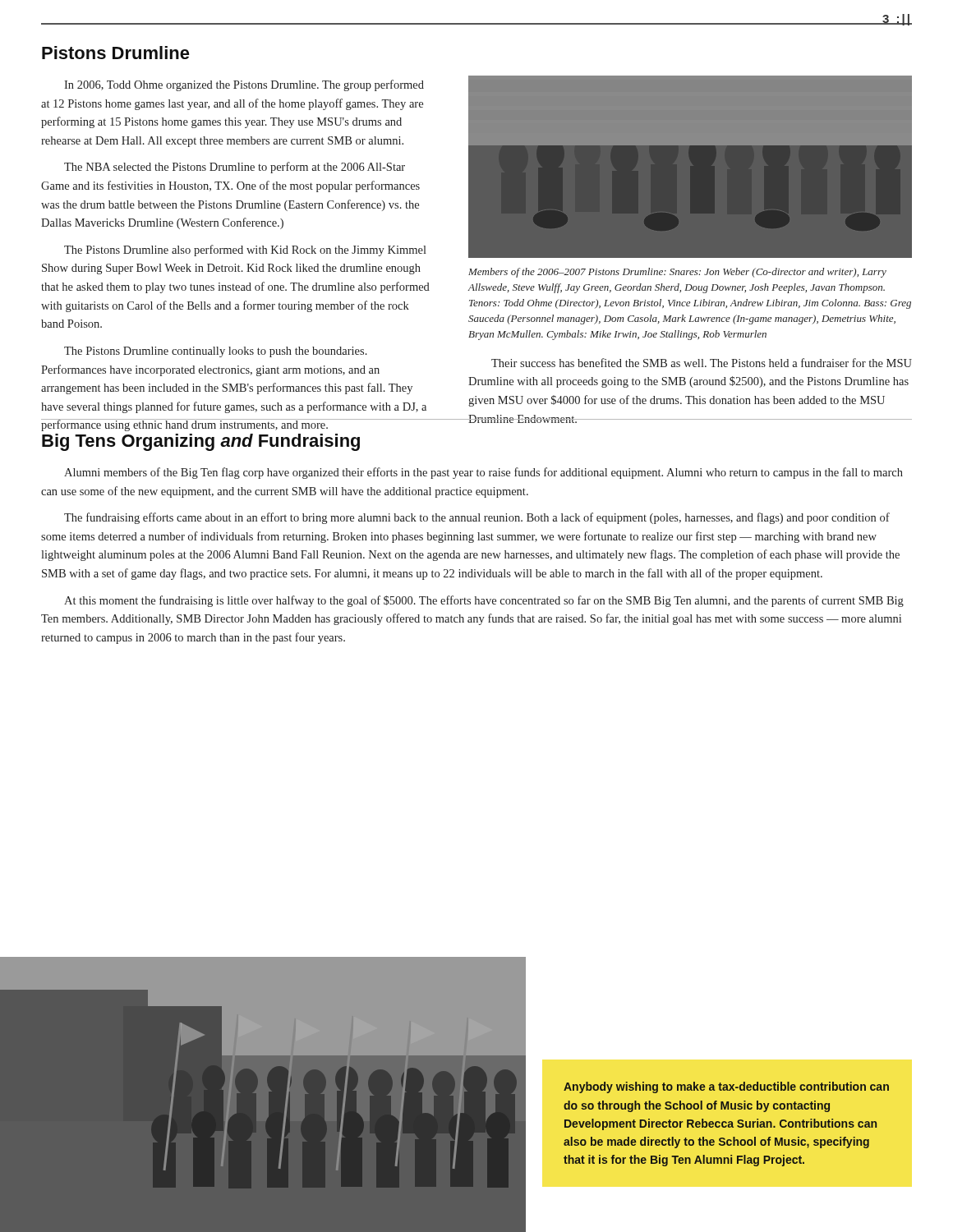Find the text block containing "The NBA selected the Pistons Drumline to perform"
The height and width of the screenshot is (1232, 953).
(x=231, y=195)
